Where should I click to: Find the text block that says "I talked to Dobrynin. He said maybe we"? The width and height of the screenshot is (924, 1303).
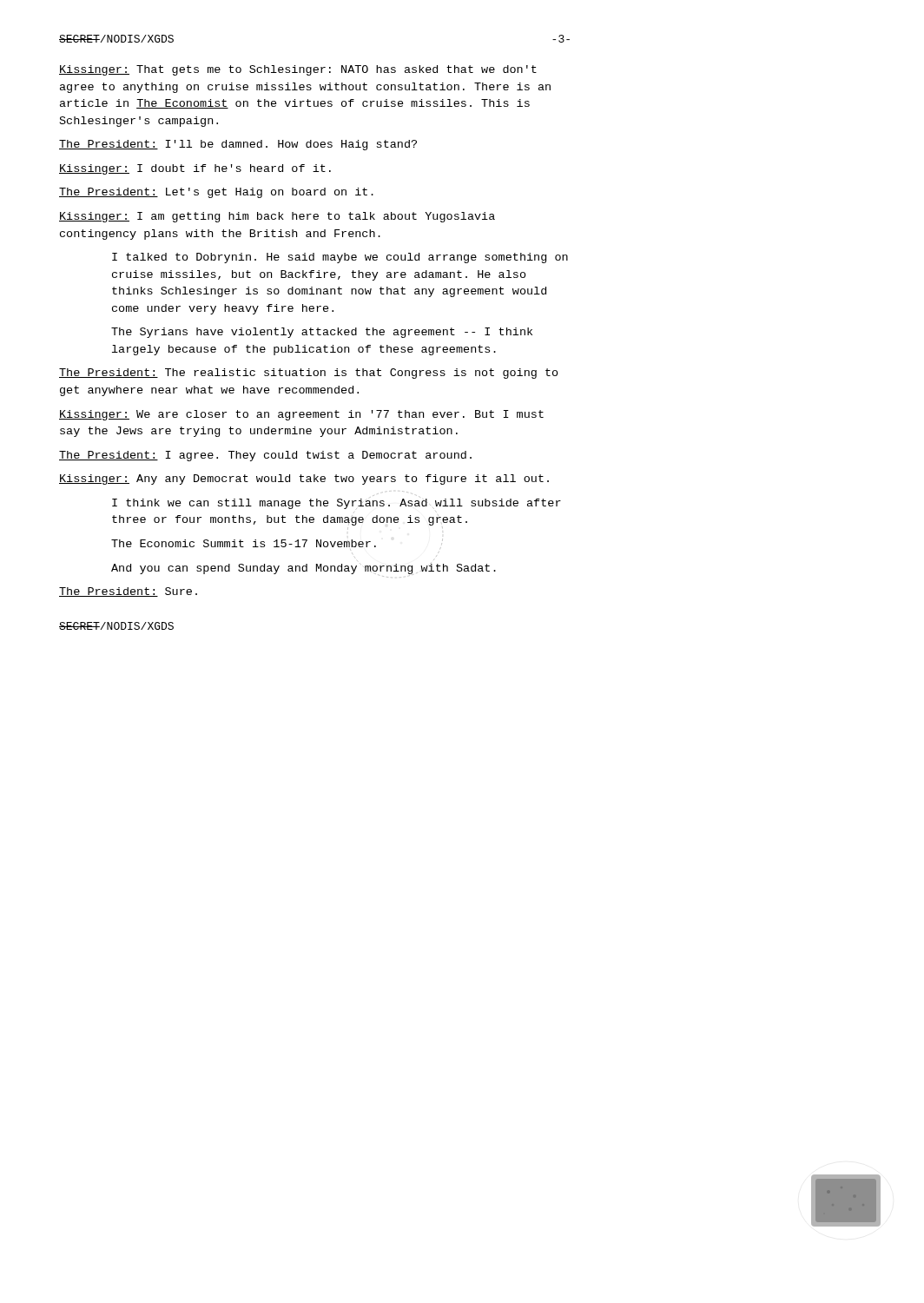click(340, 283)
